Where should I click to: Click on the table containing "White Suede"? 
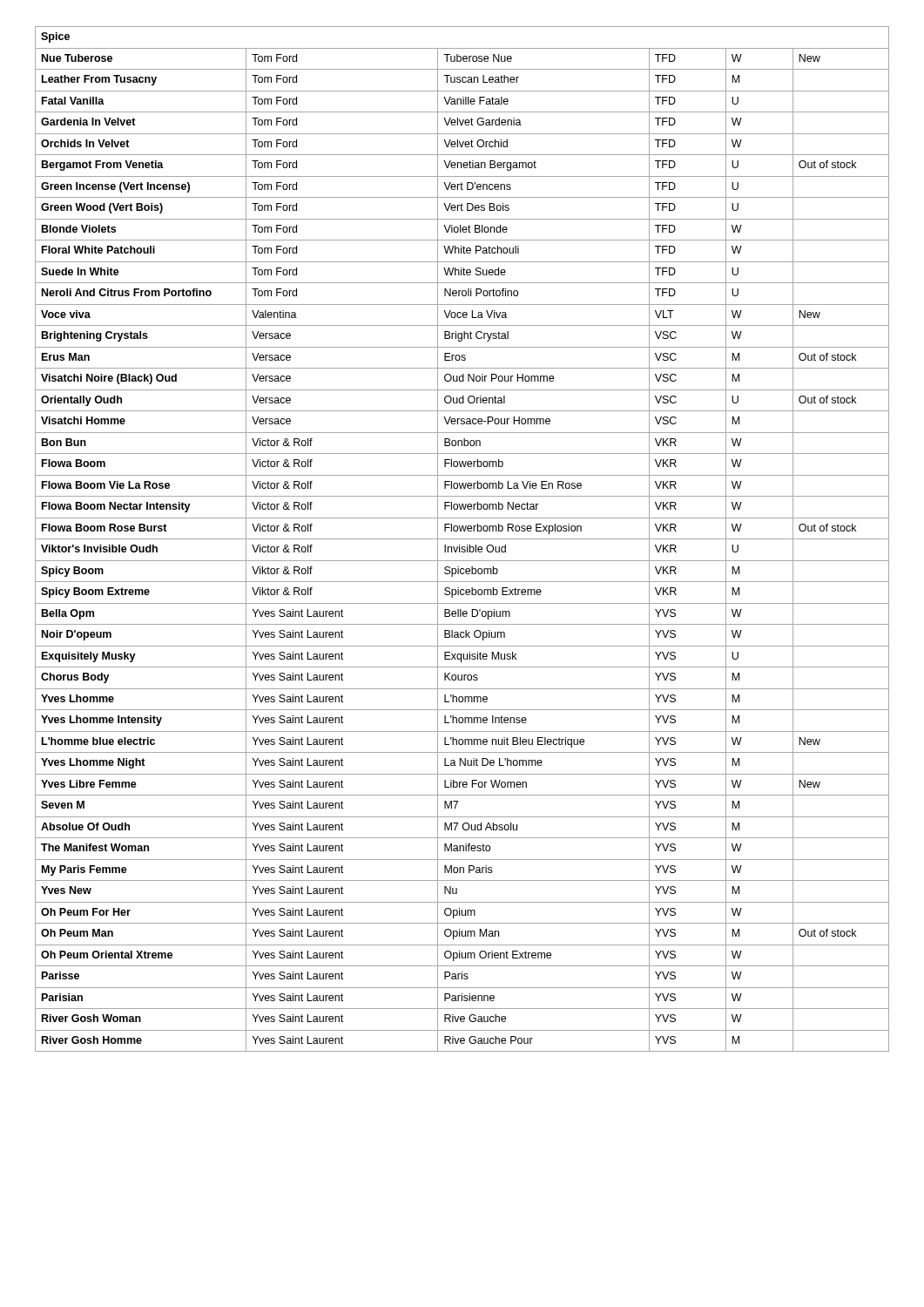coord(462,539)
